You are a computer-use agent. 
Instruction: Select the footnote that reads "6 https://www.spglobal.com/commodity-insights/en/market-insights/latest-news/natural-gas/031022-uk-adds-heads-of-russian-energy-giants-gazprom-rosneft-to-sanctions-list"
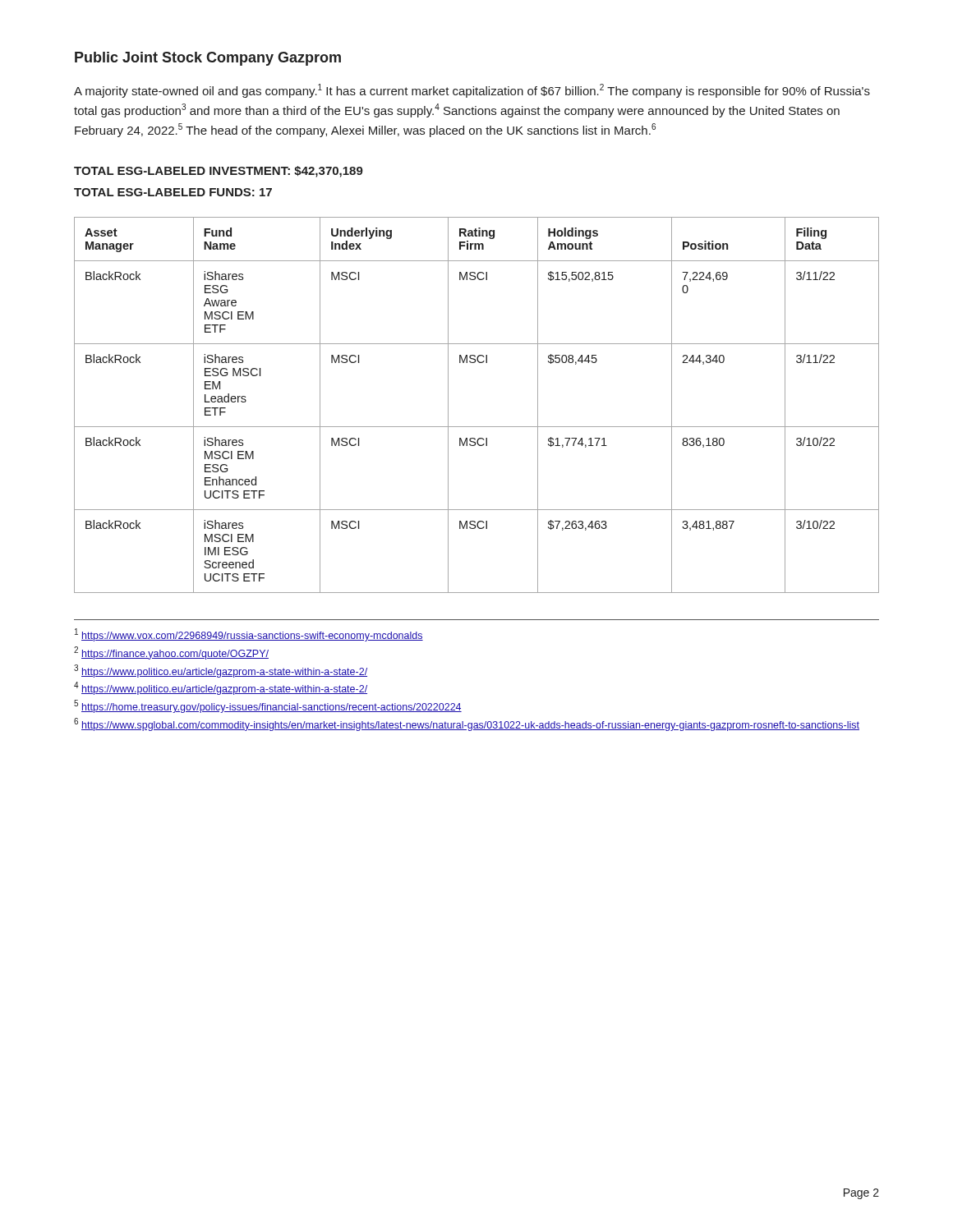(x=467, y=724)
